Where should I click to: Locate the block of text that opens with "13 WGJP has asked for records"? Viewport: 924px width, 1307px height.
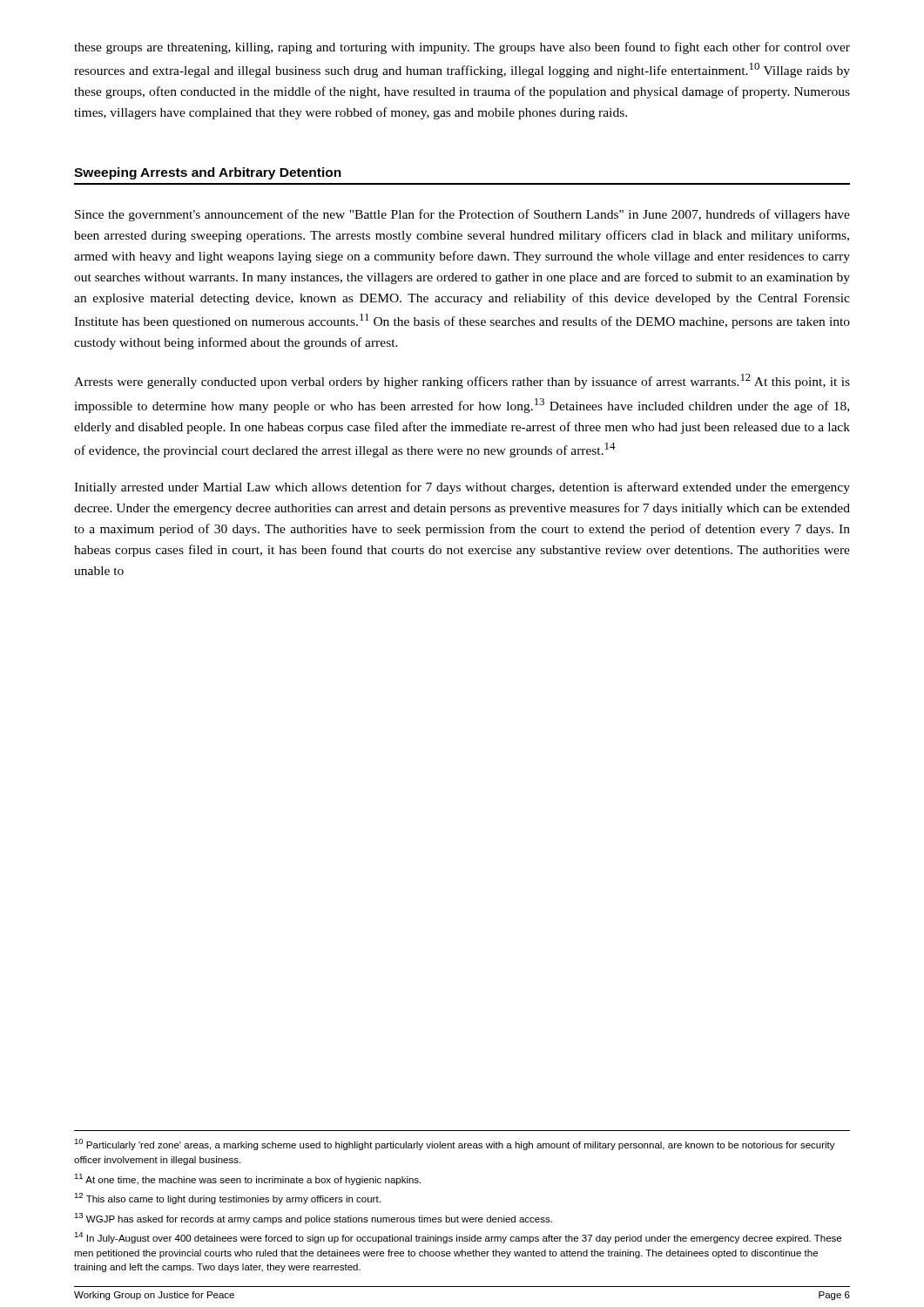[x=313, y=1217]
